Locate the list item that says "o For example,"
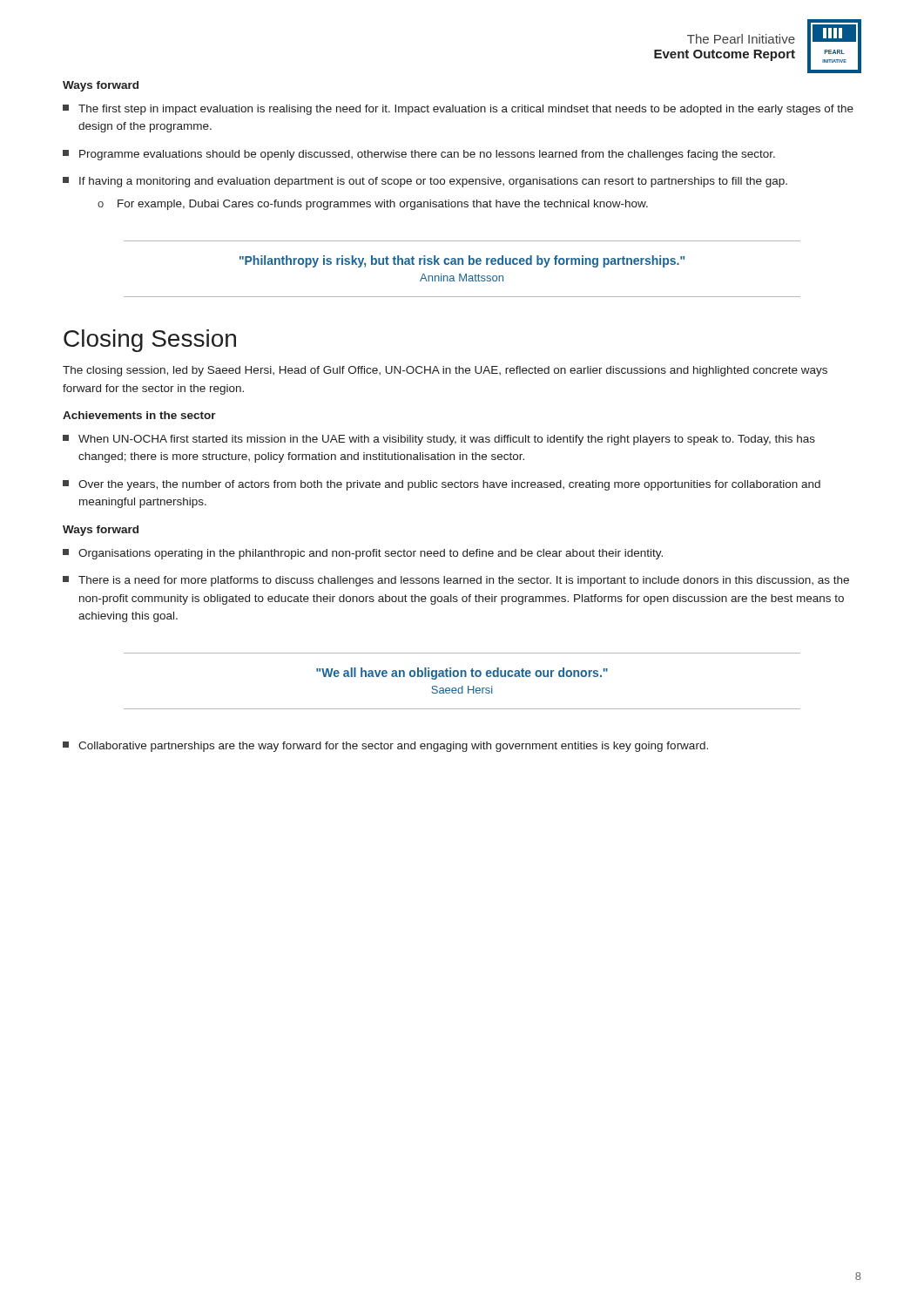The height and width of the screenshot is (1307, 924). pyautogui.click(x=479, y=204)
